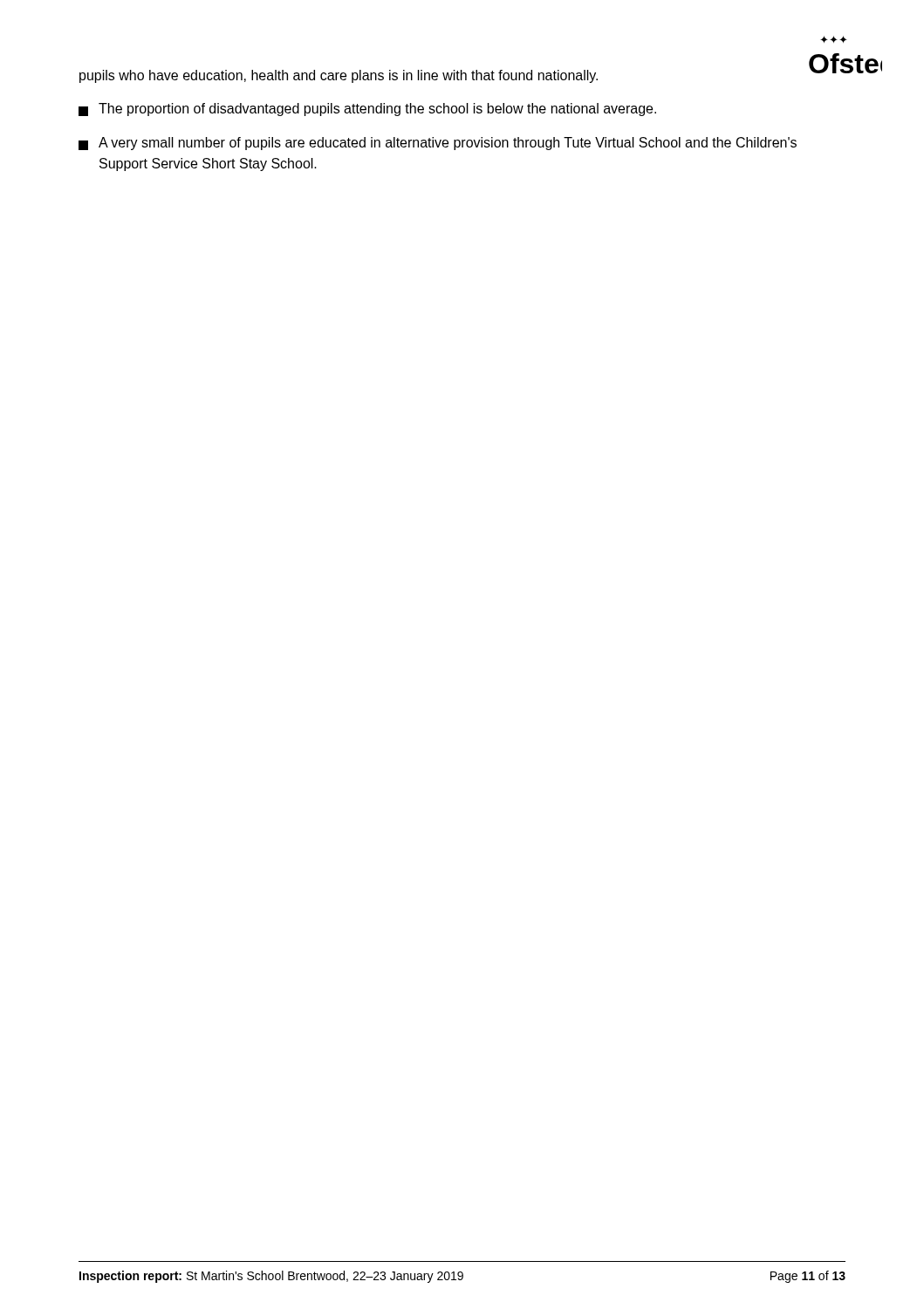This screenshot has width=924, height=1309.
Task: Locate the logo
Action: tap(843, 54)
